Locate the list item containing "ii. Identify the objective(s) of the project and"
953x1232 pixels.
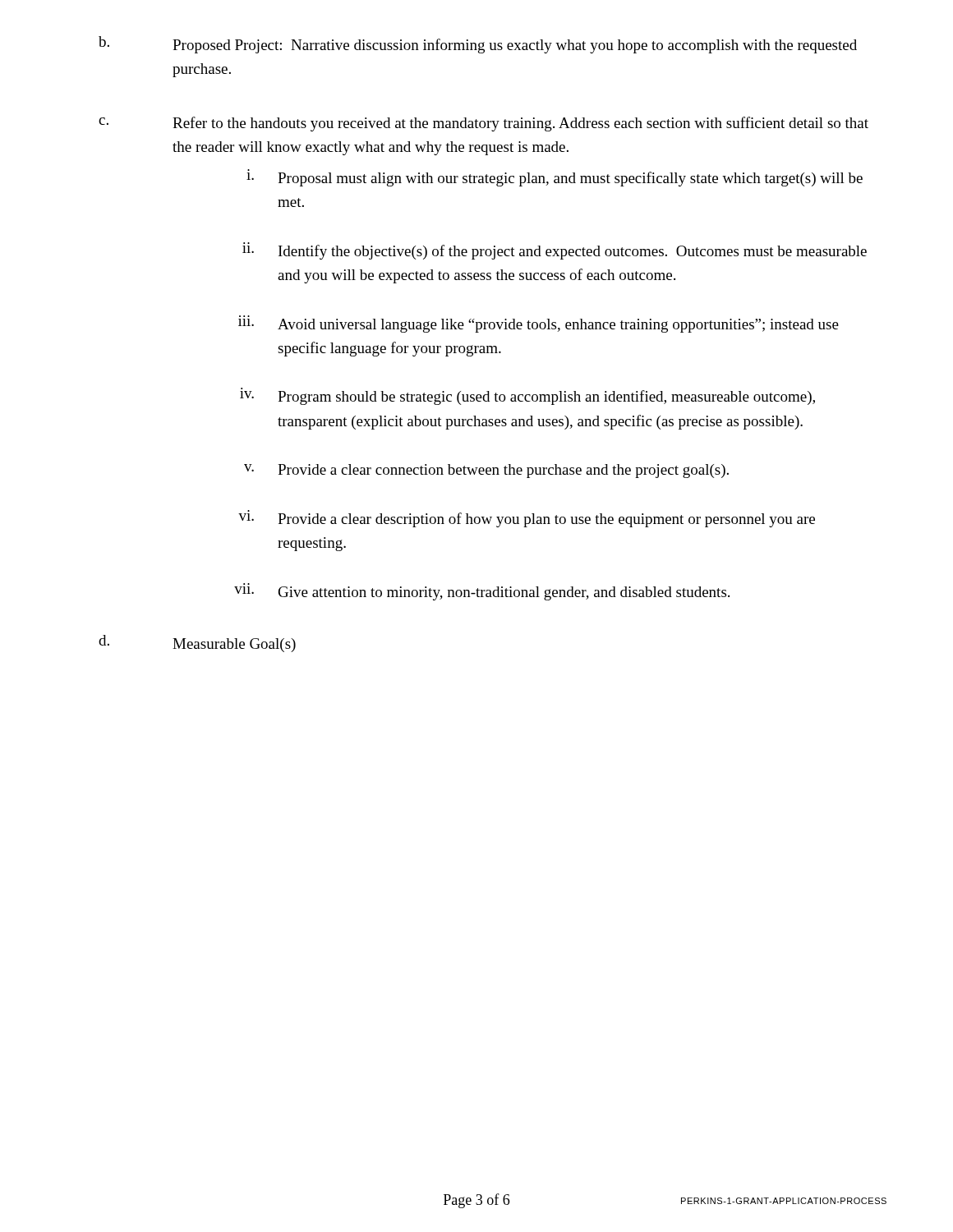click(530, 263)
